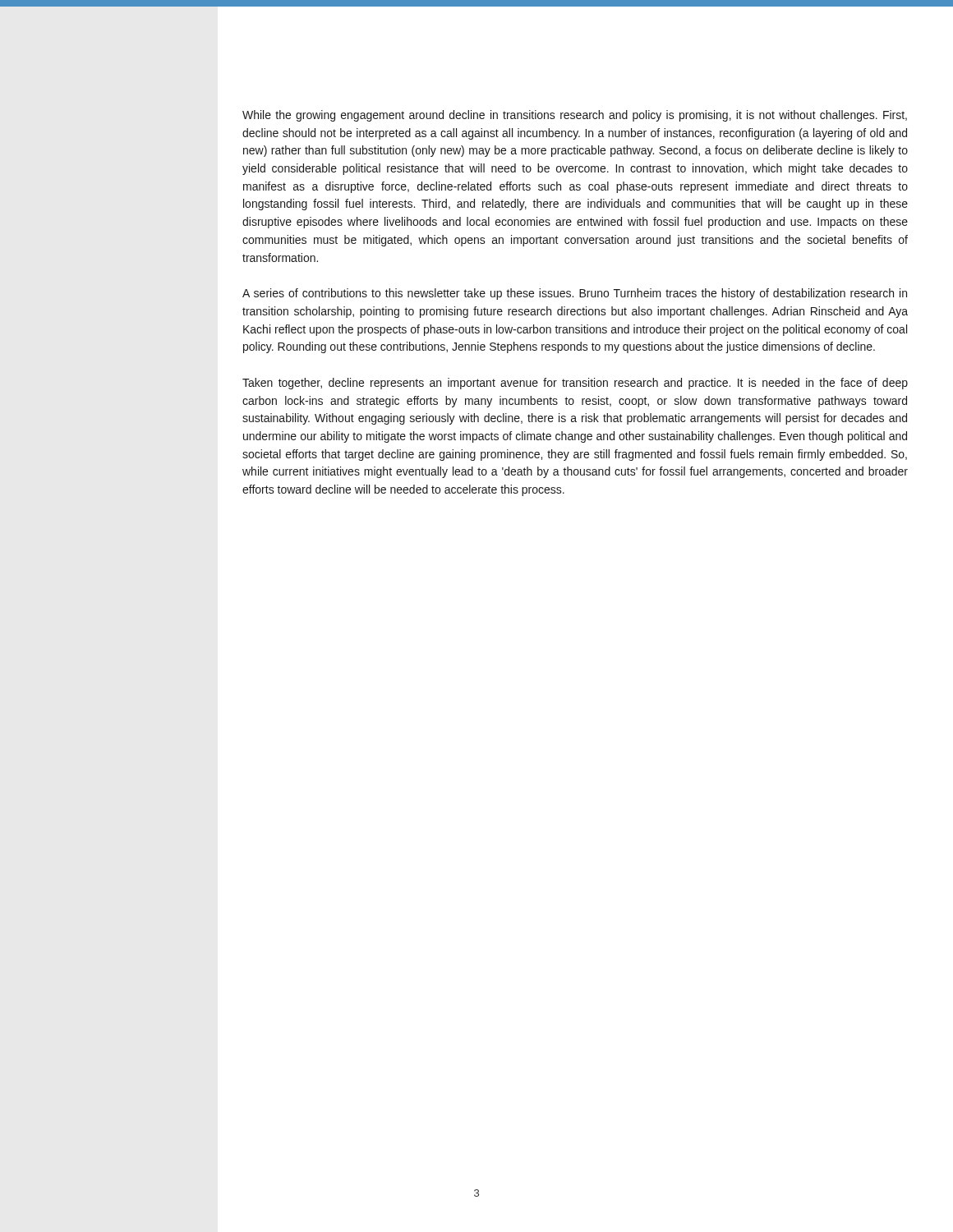
Task: Click on the text block with the text "A series of contributions to"
Action: (575, 320)
